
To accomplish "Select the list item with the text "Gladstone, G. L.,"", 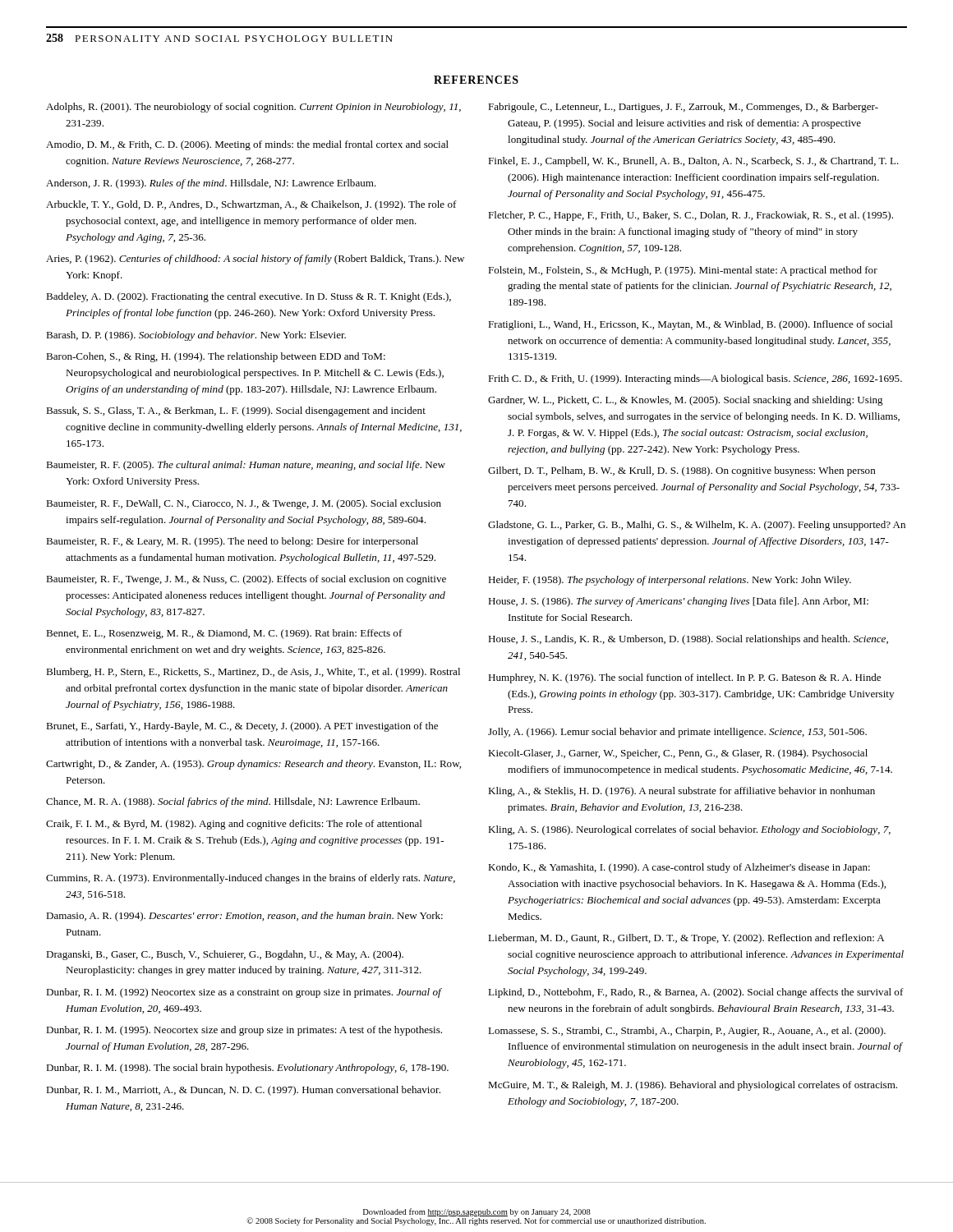I will tap(697, 541).
